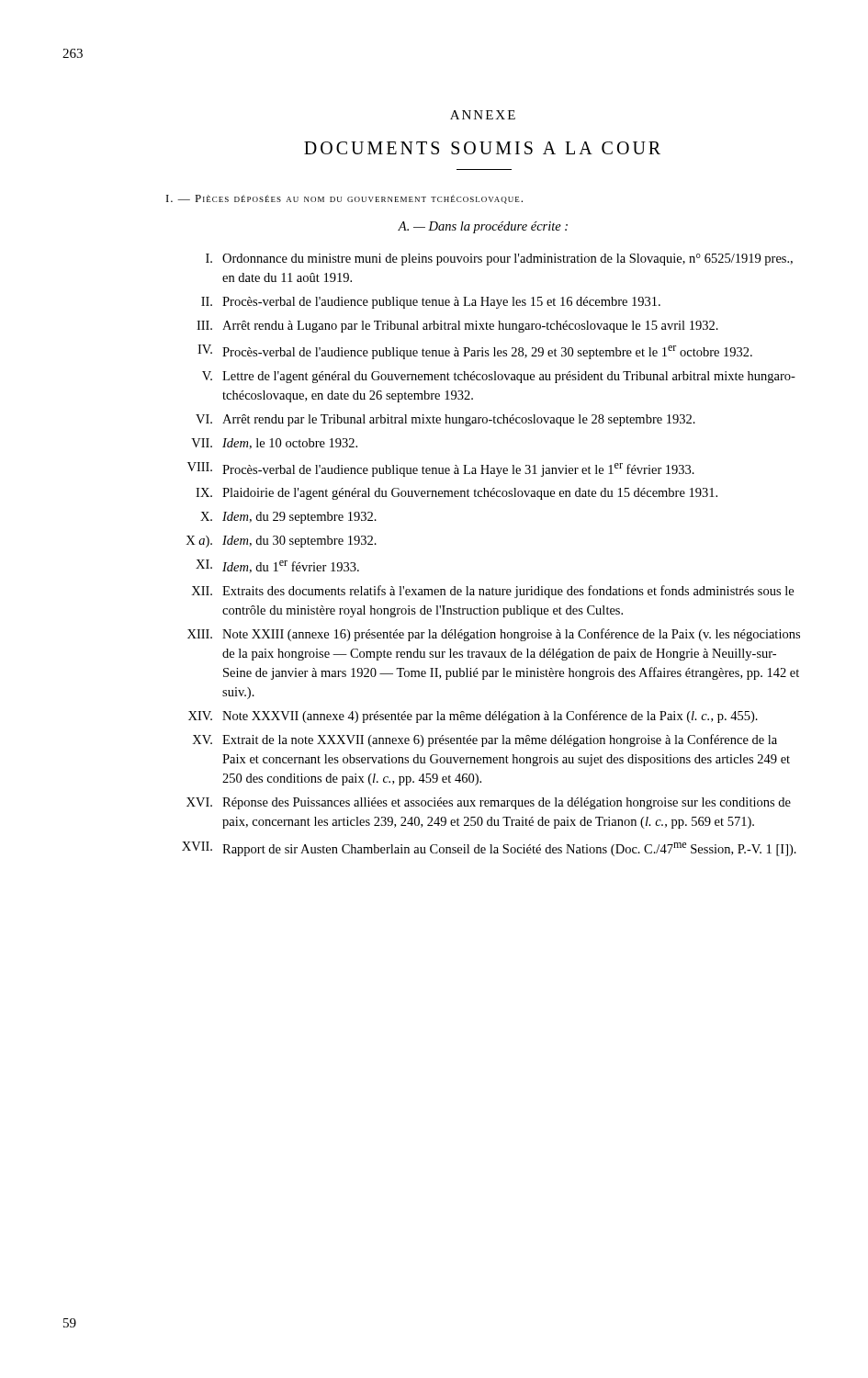Image resolution: width=868 pixels, height=1378 pixels.
Task: Navigate to the region starting "DOCUMENTS SOUMIS A LA COUR"
Action: tap(484, 148)
